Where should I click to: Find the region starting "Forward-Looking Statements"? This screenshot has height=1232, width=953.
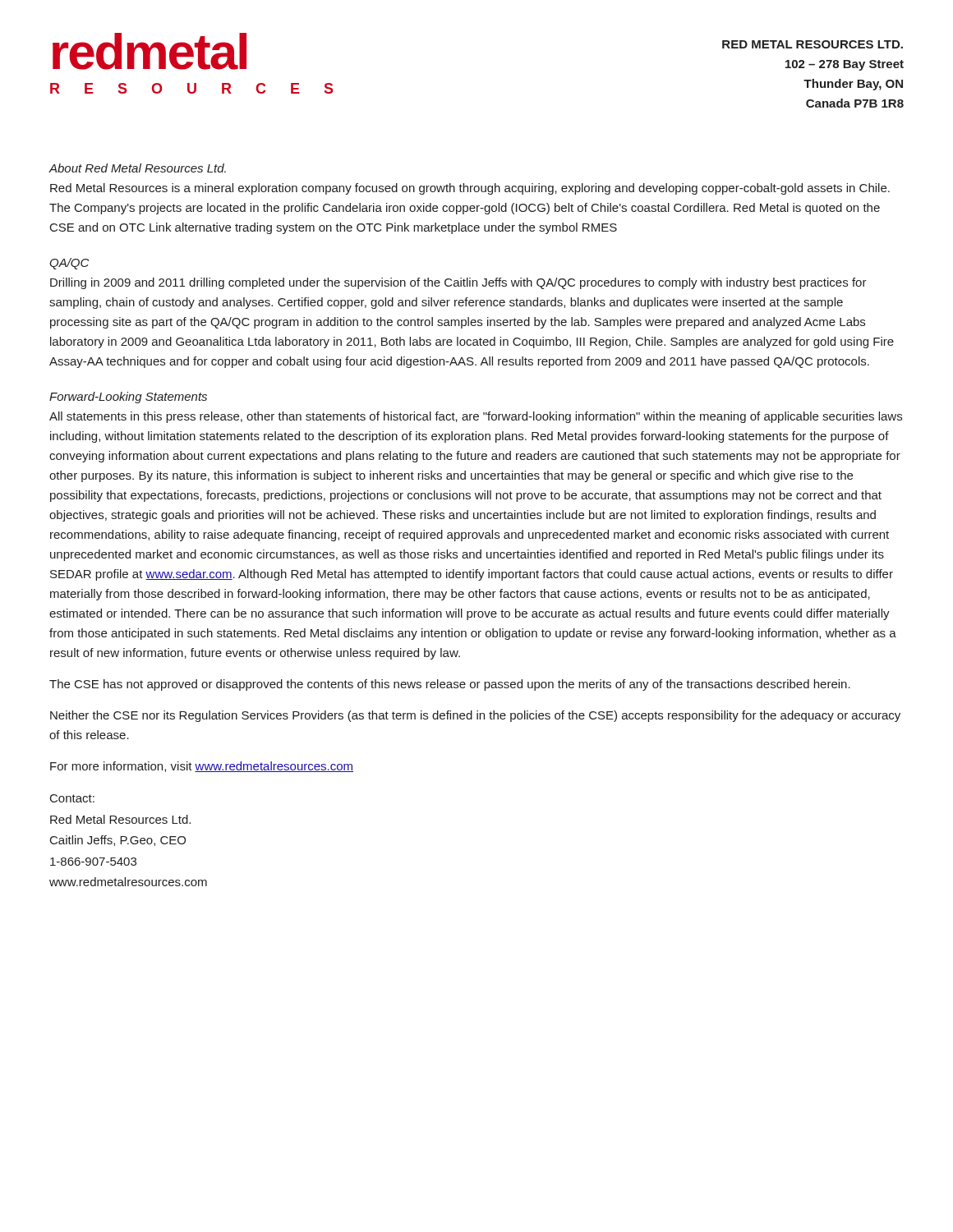pyautogui.click(x=128, y=396)
